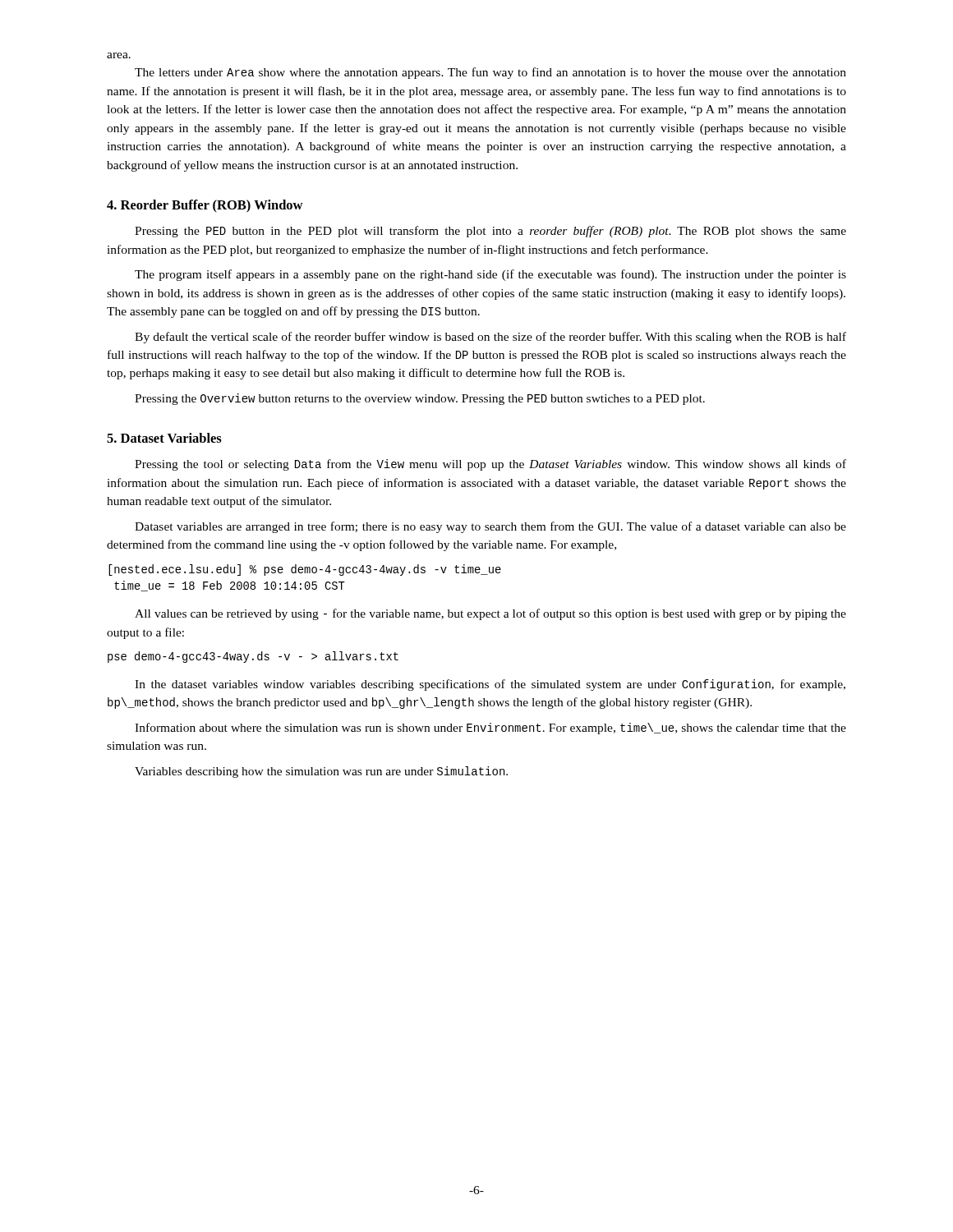
Task: Where does it say "5. Dataset Variables"?
Action: [x=164, y=439]
